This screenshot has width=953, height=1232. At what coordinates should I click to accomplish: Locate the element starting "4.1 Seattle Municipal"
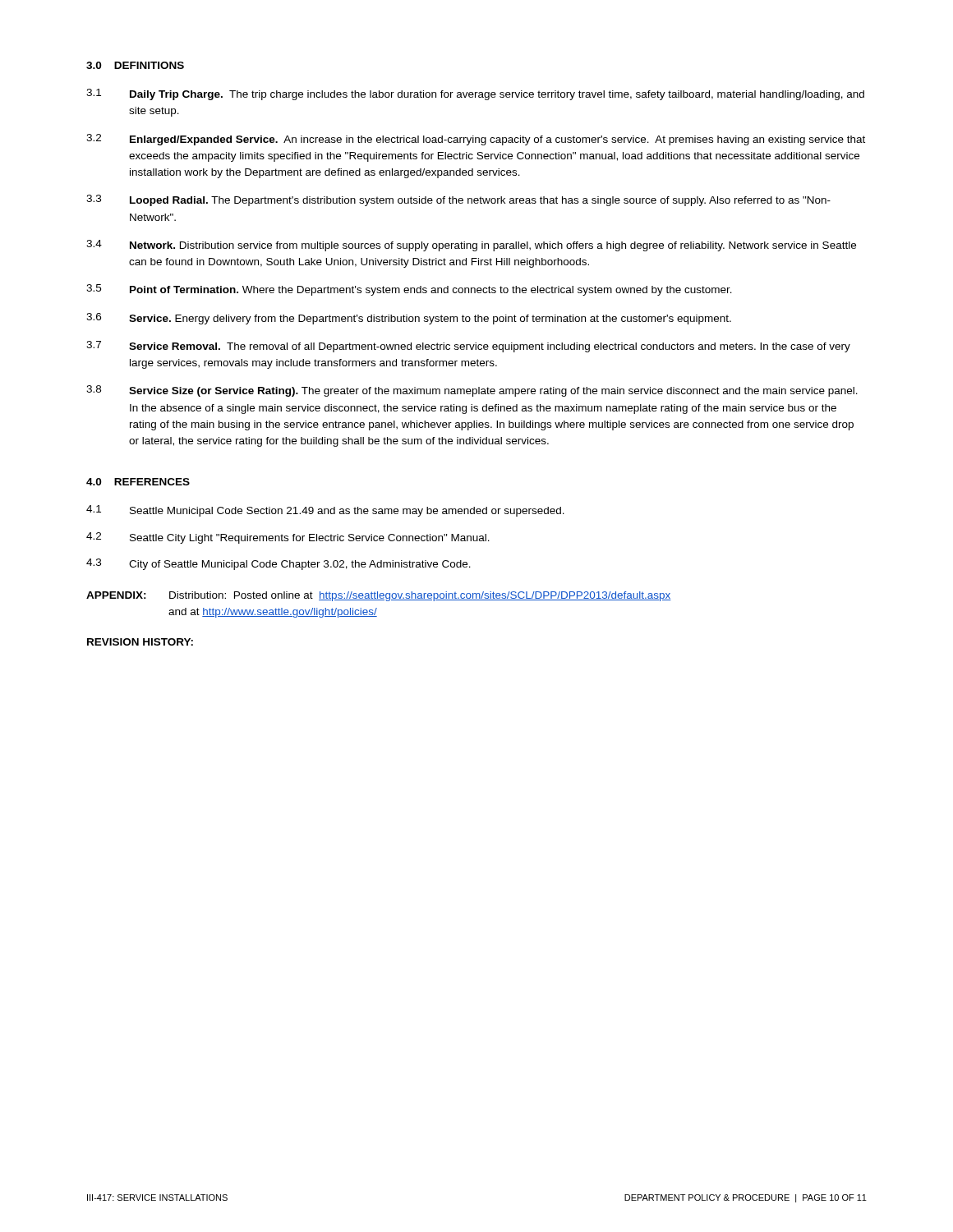click(x=476, y=511)
